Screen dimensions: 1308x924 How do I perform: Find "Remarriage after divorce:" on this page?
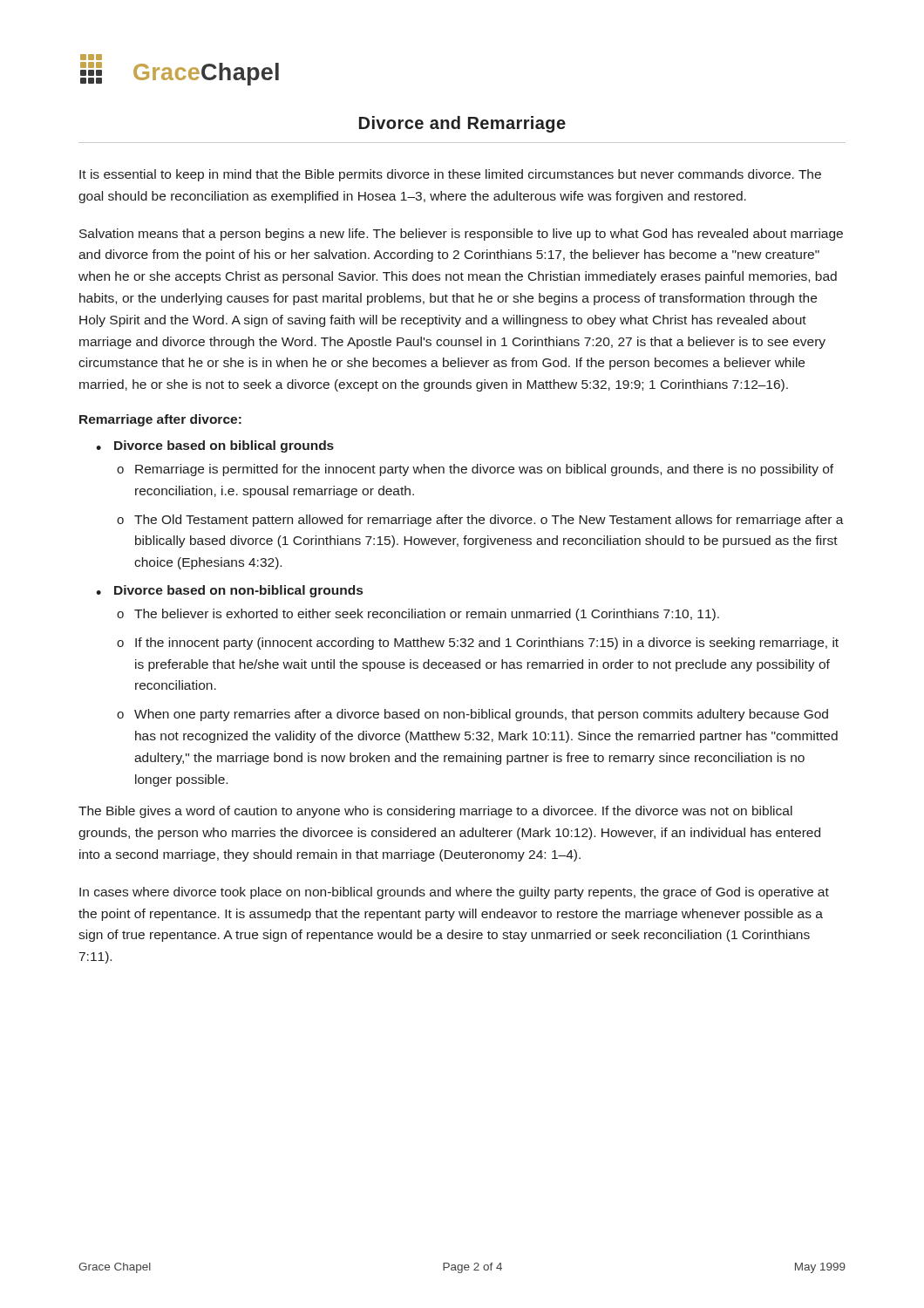[160, 419]
